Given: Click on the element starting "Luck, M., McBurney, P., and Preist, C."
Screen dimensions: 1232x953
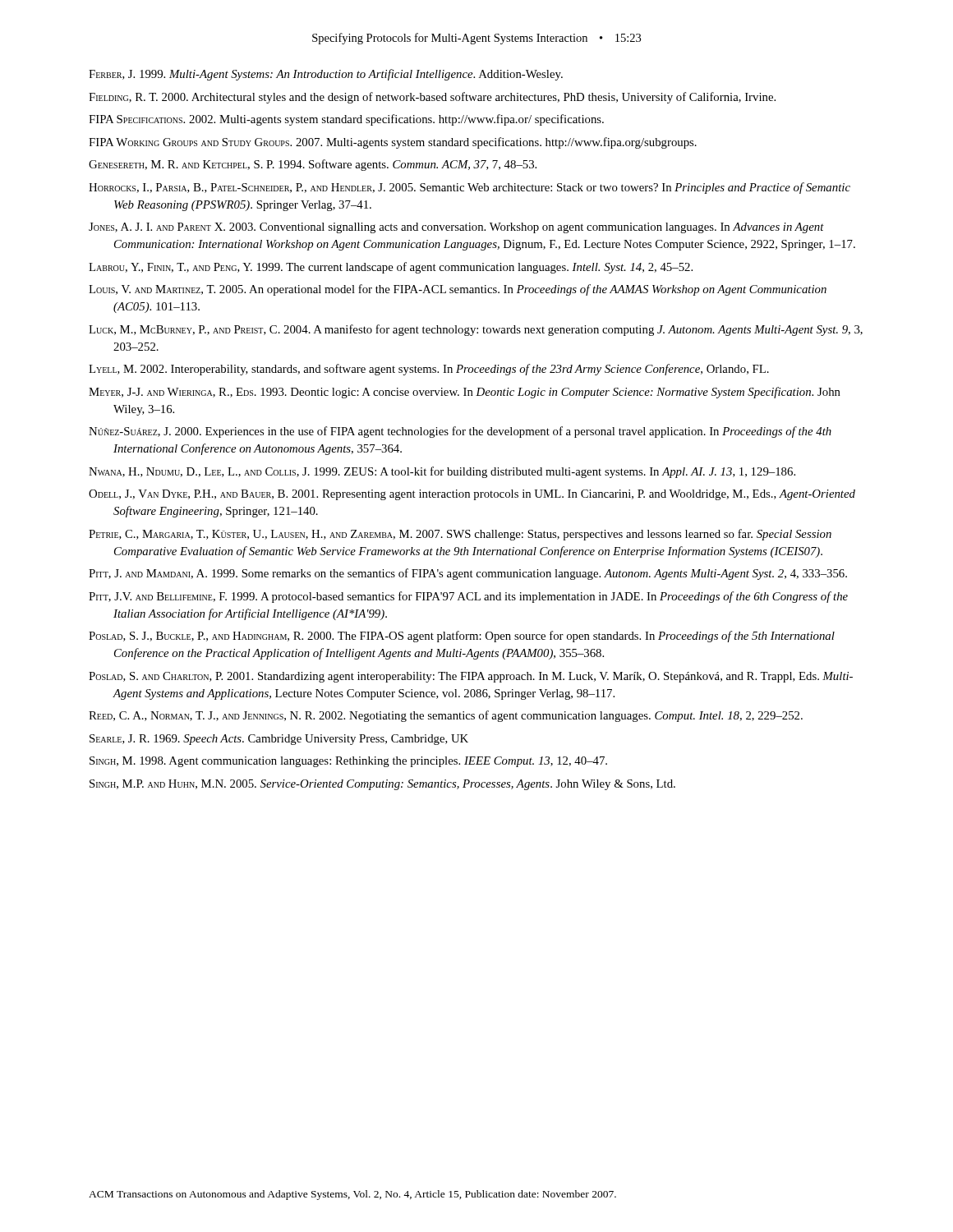Looking at the screenshot, I should pos(476,338).
